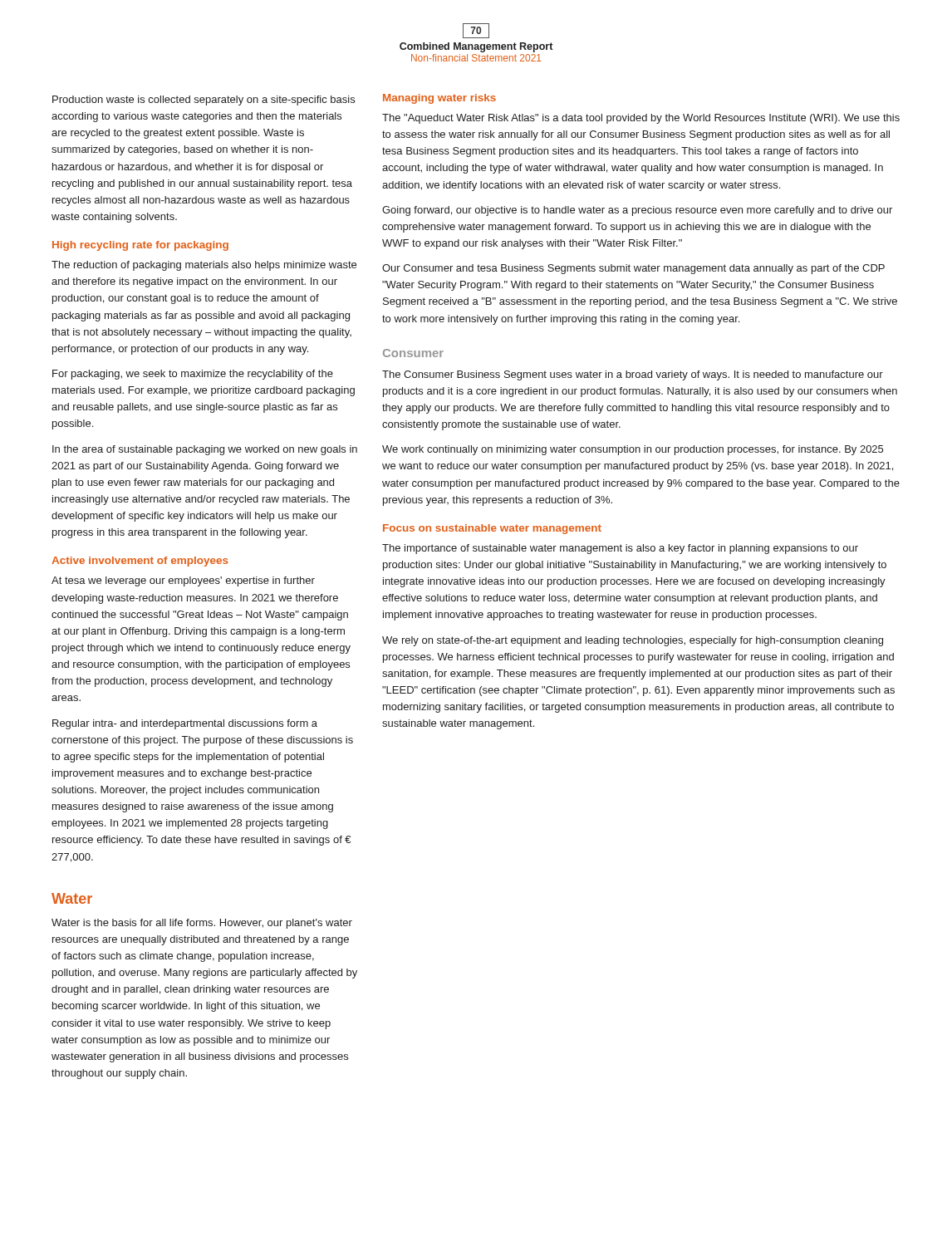This screenshot has width=952, height=1246.
Task: Select the element starting "The reduction of"
Action: pos(205,399)
